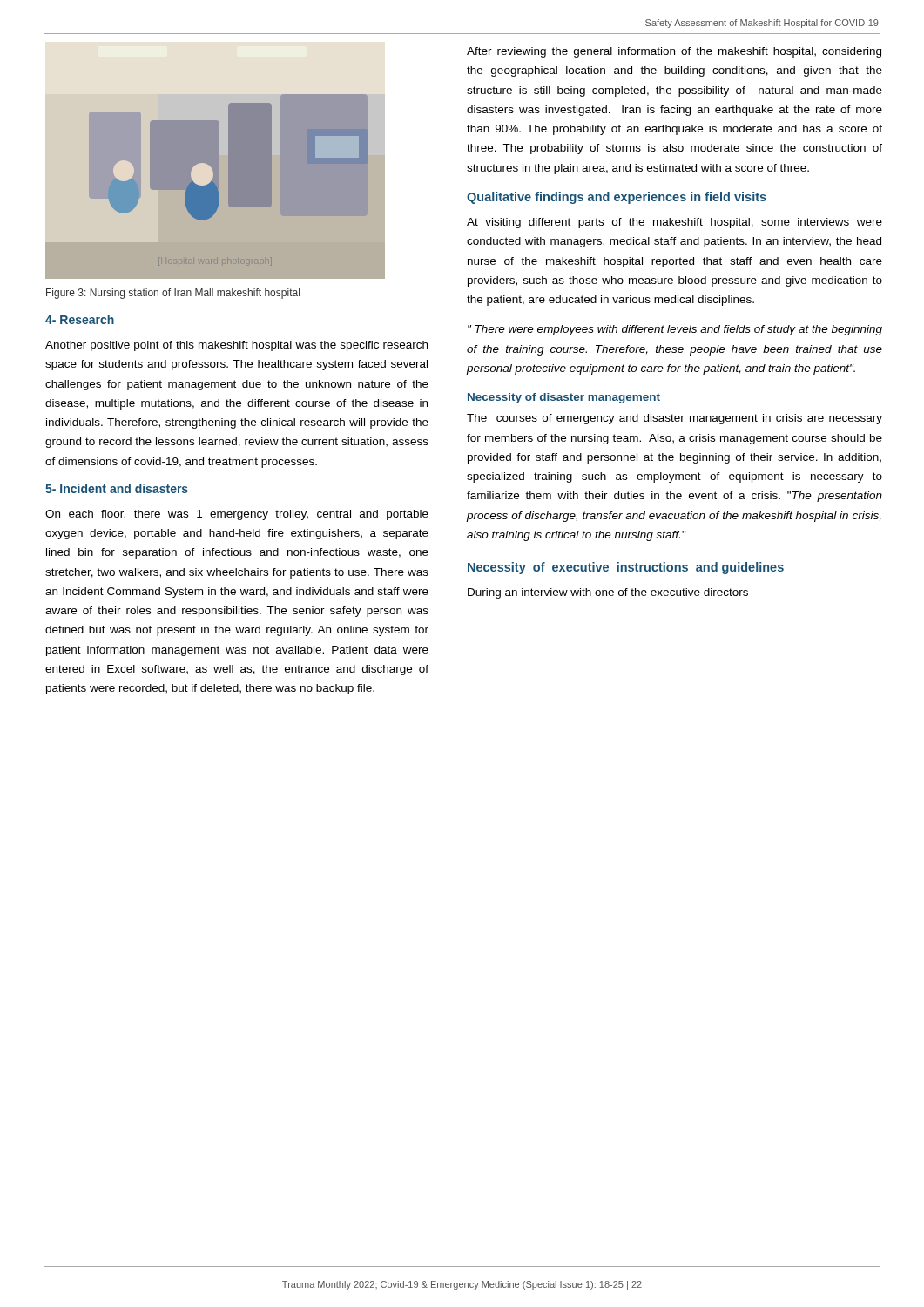Click on the element starting "Another positive point of this makeshift hospital"

(x=237, y=403)
